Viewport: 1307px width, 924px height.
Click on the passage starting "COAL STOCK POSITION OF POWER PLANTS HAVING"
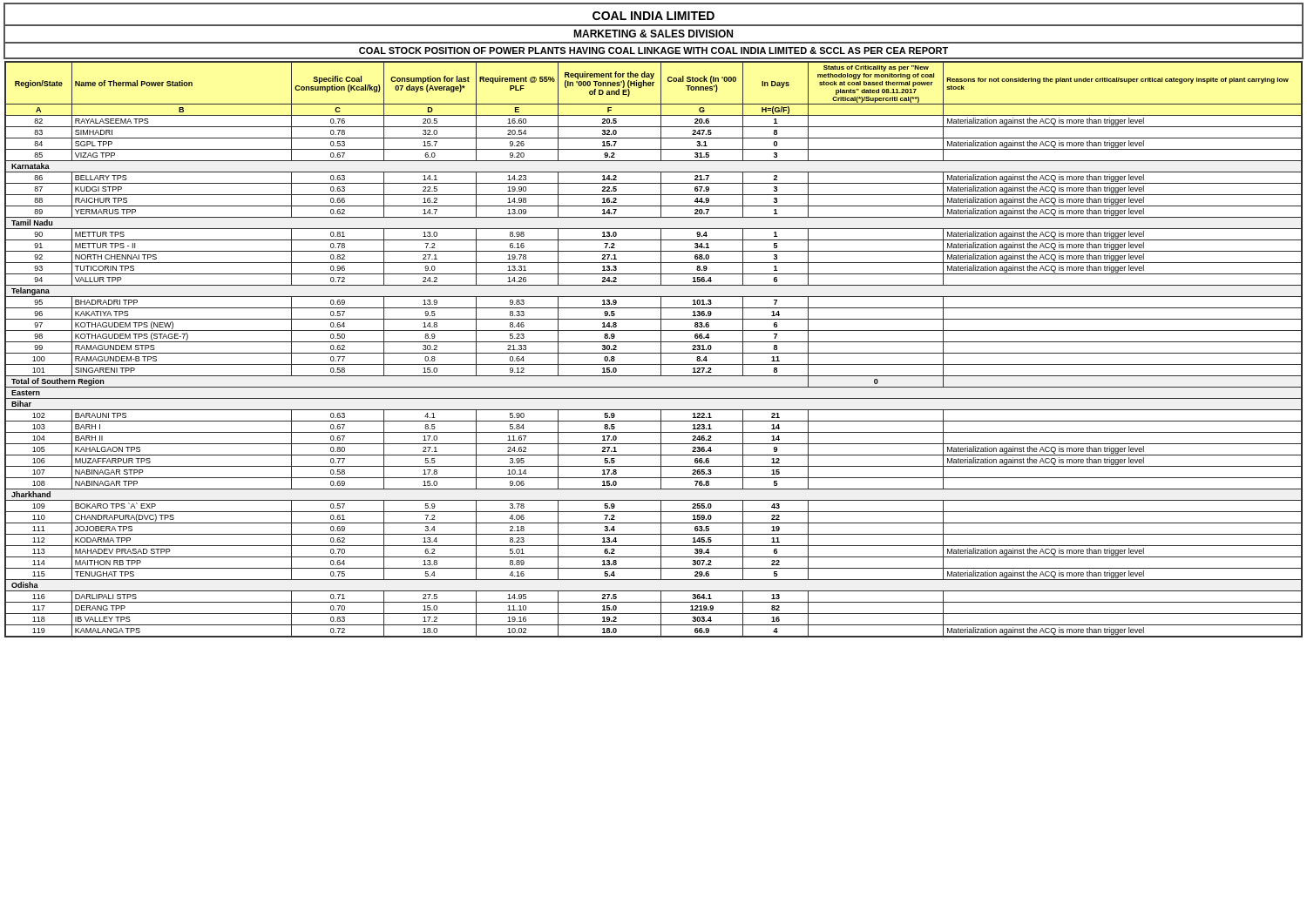(x=654, y=50)
